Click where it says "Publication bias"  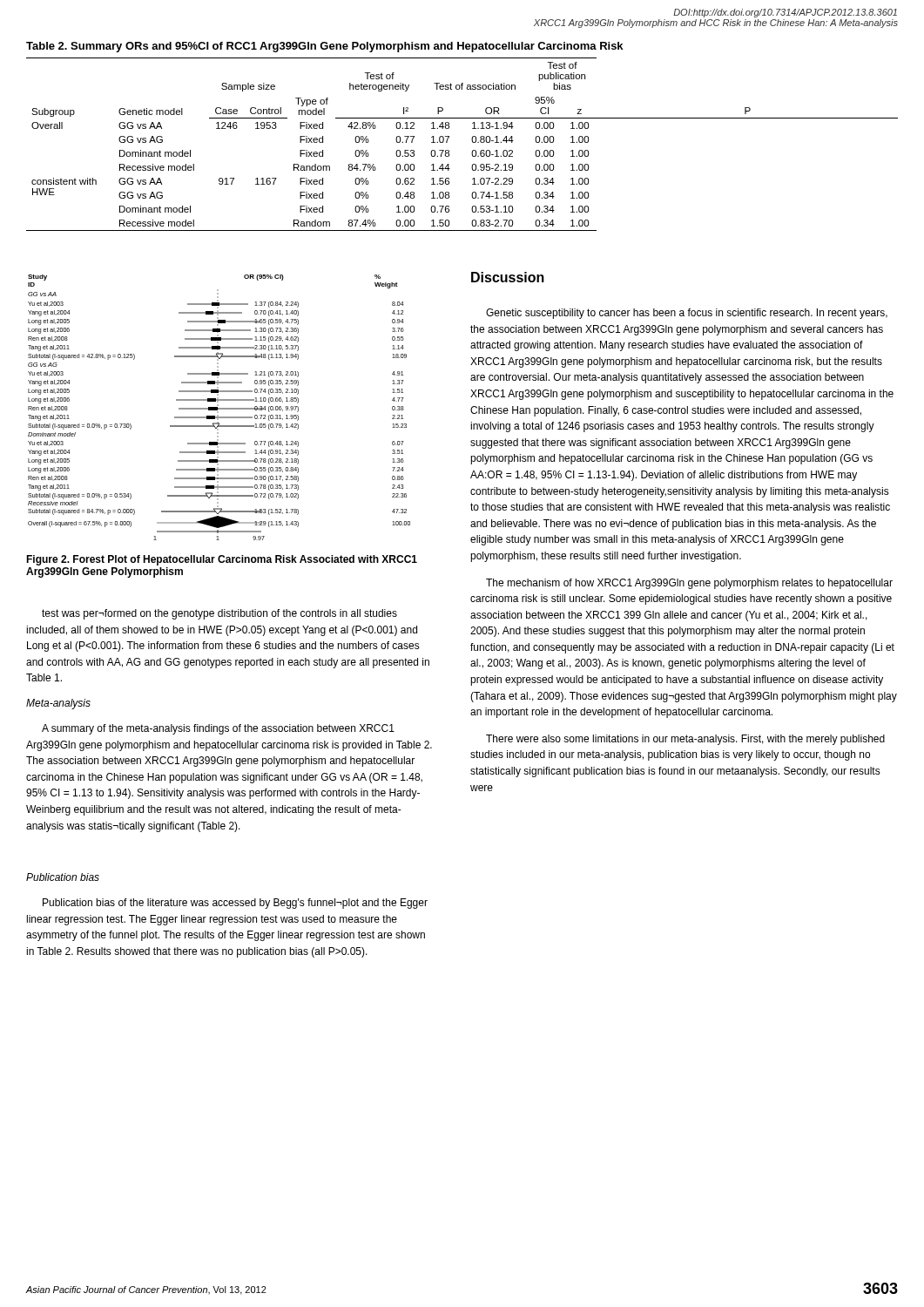tap(63, 877)
